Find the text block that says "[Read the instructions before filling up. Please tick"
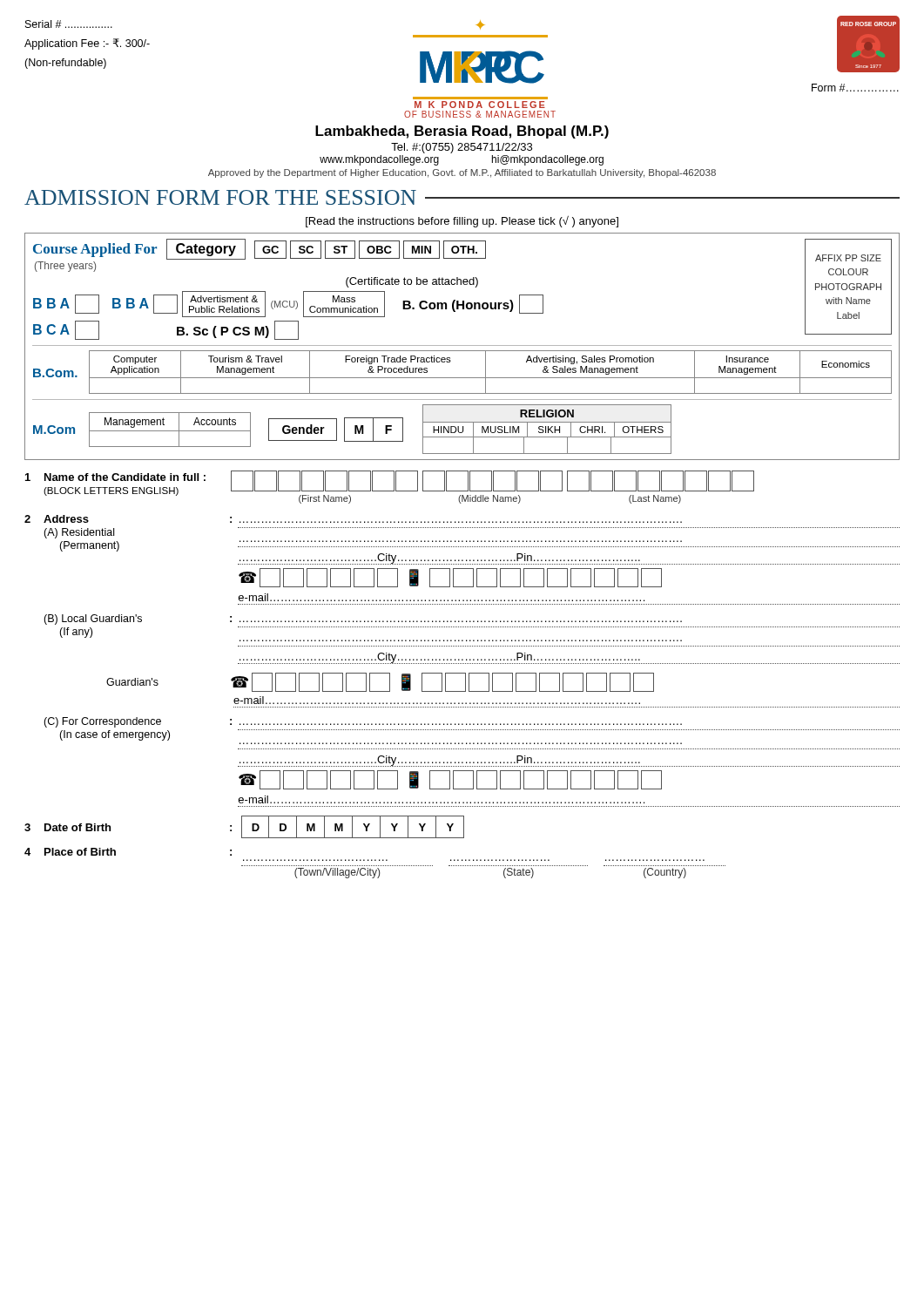 click(462, 221)
